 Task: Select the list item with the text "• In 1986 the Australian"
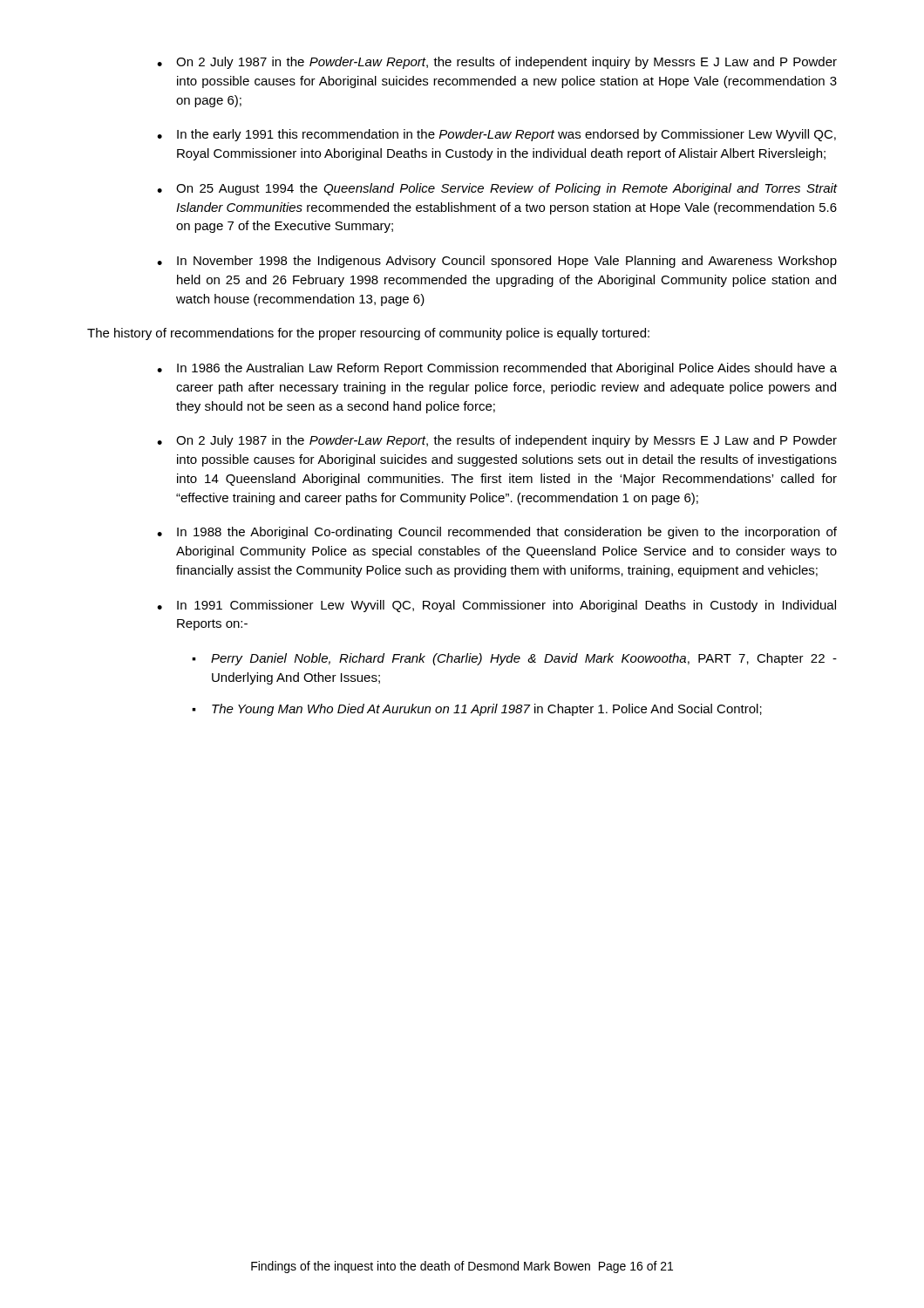pos(497,387)
